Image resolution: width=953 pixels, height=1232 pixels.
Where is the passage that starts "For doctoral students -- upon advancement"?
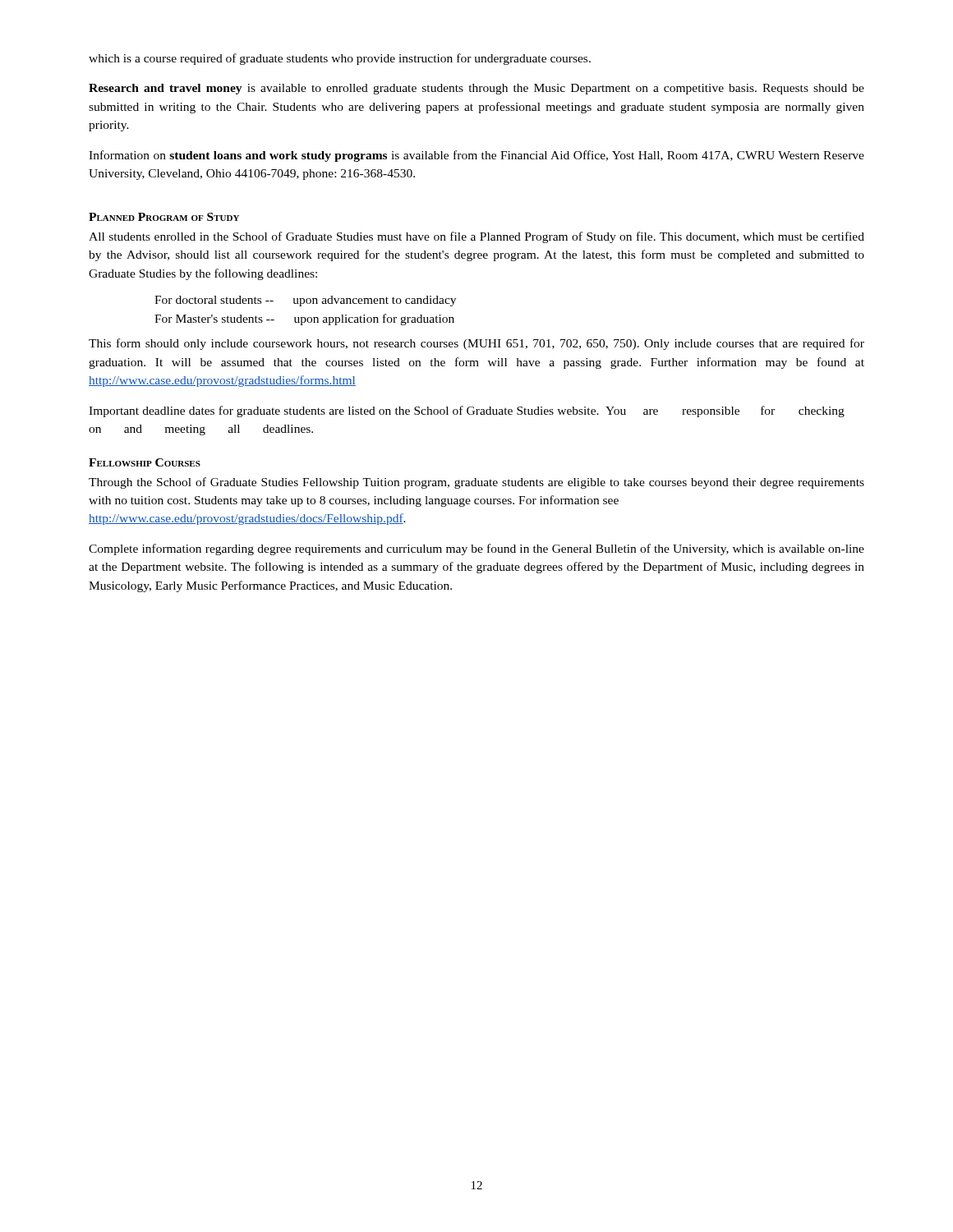(305, 301)
